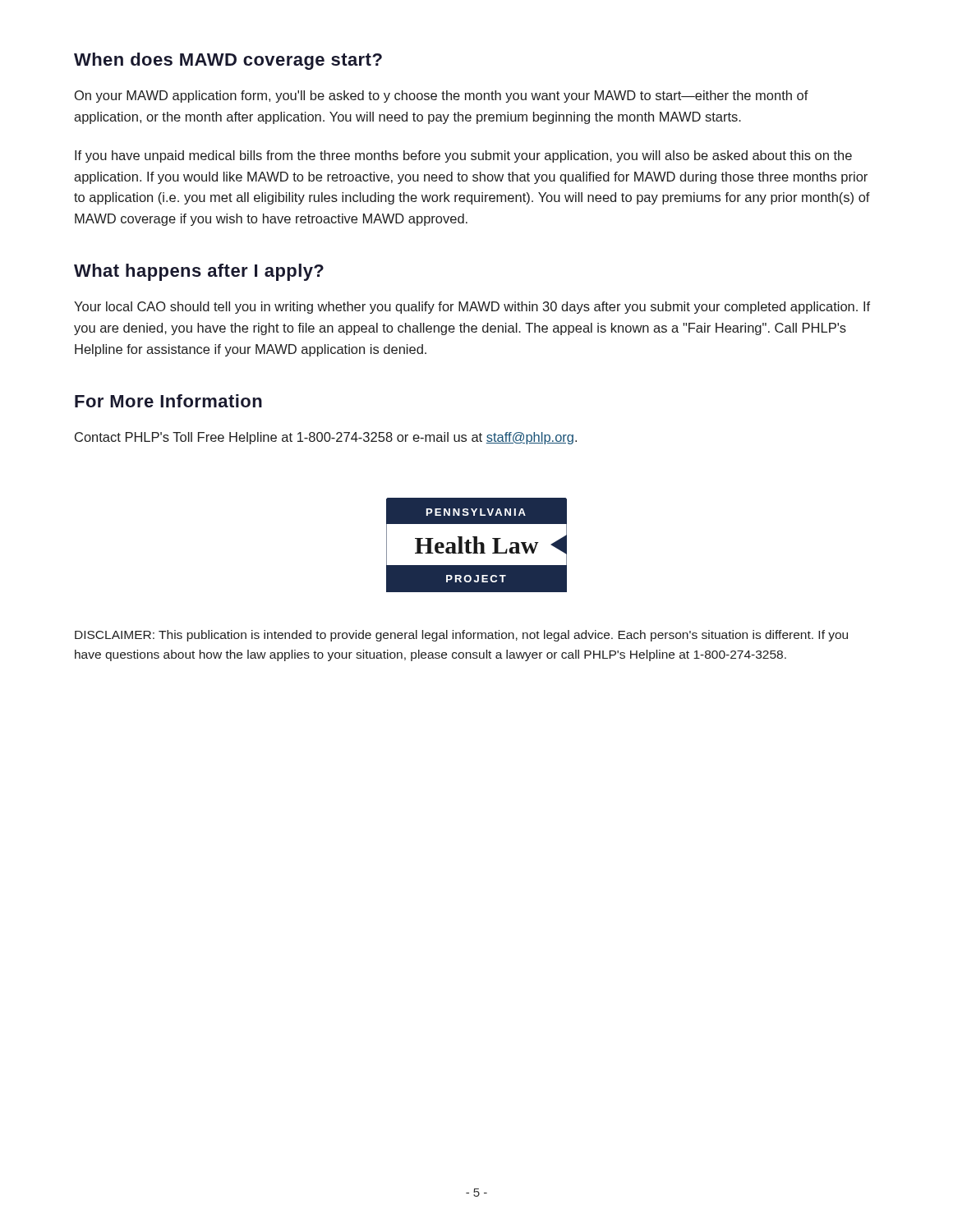
Task: Click the section header that begins "What happens after"
Action: coord(199,272)
